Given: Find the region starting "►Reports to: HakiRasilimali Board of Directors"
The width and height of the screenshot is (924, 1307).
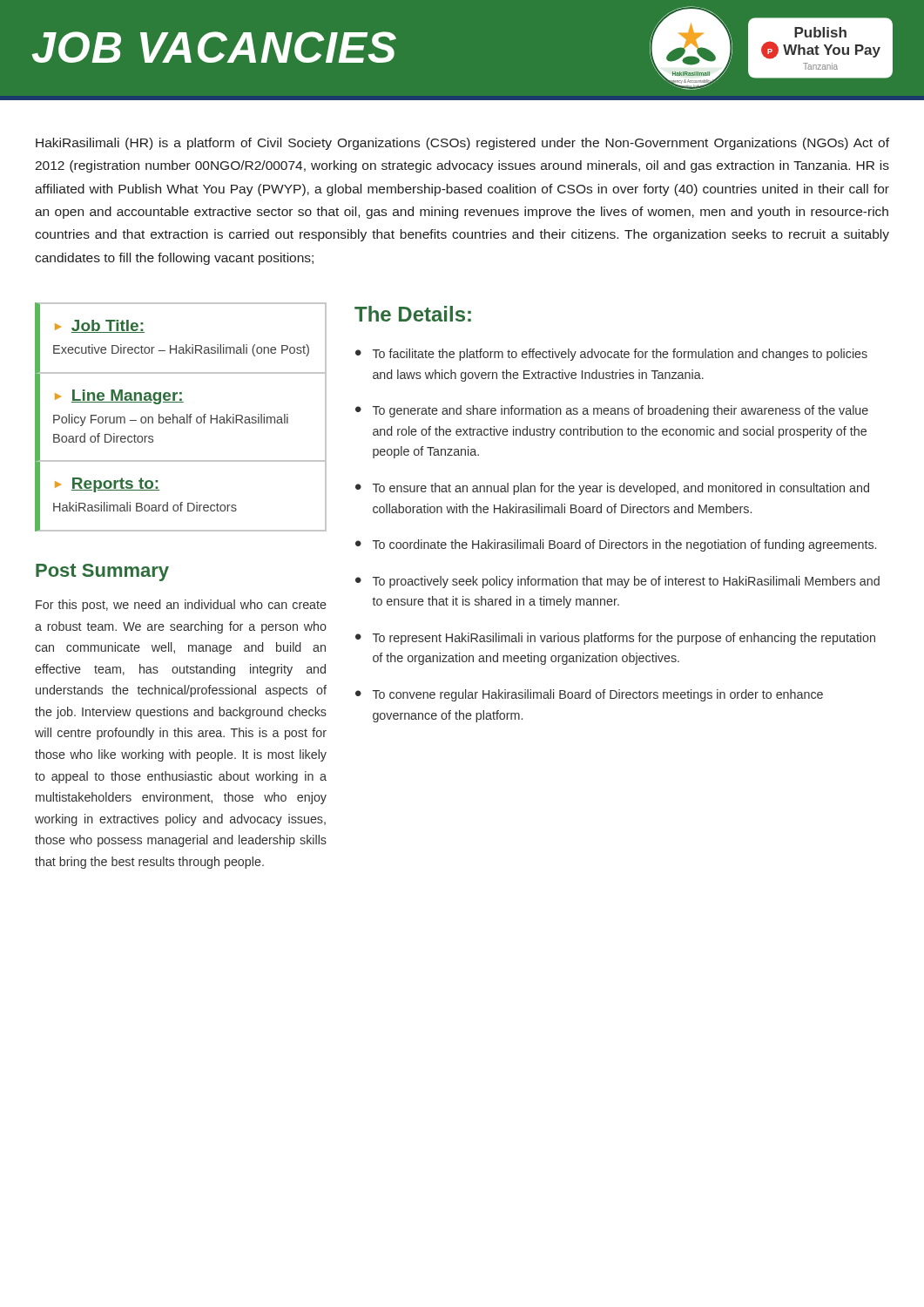Looking at the screenshot, I should [182, 496].
